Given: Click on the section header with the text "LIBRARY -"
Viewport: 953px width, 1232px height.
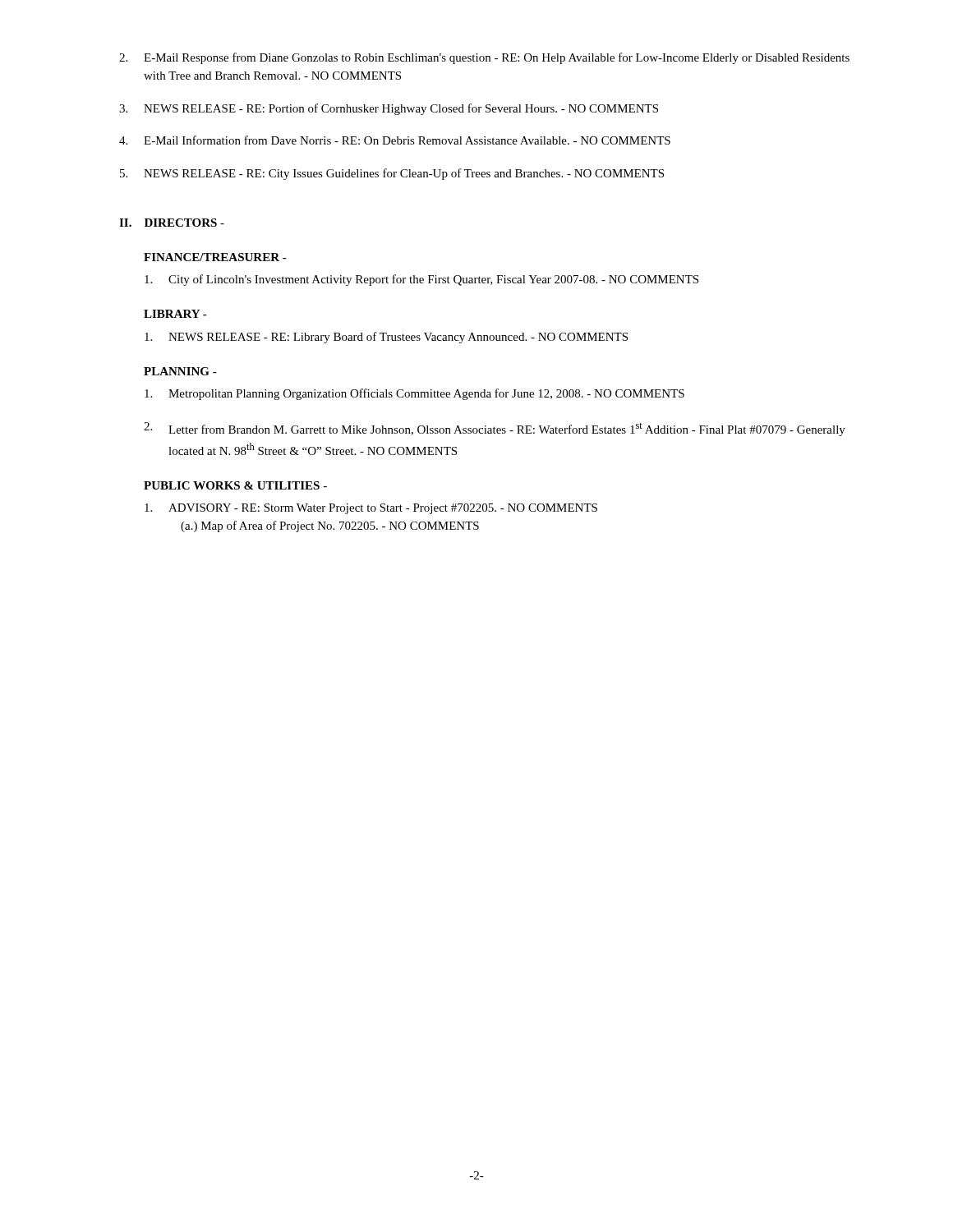Looking at the screenshot, I should pyautogui.click(x=175, y=314).
